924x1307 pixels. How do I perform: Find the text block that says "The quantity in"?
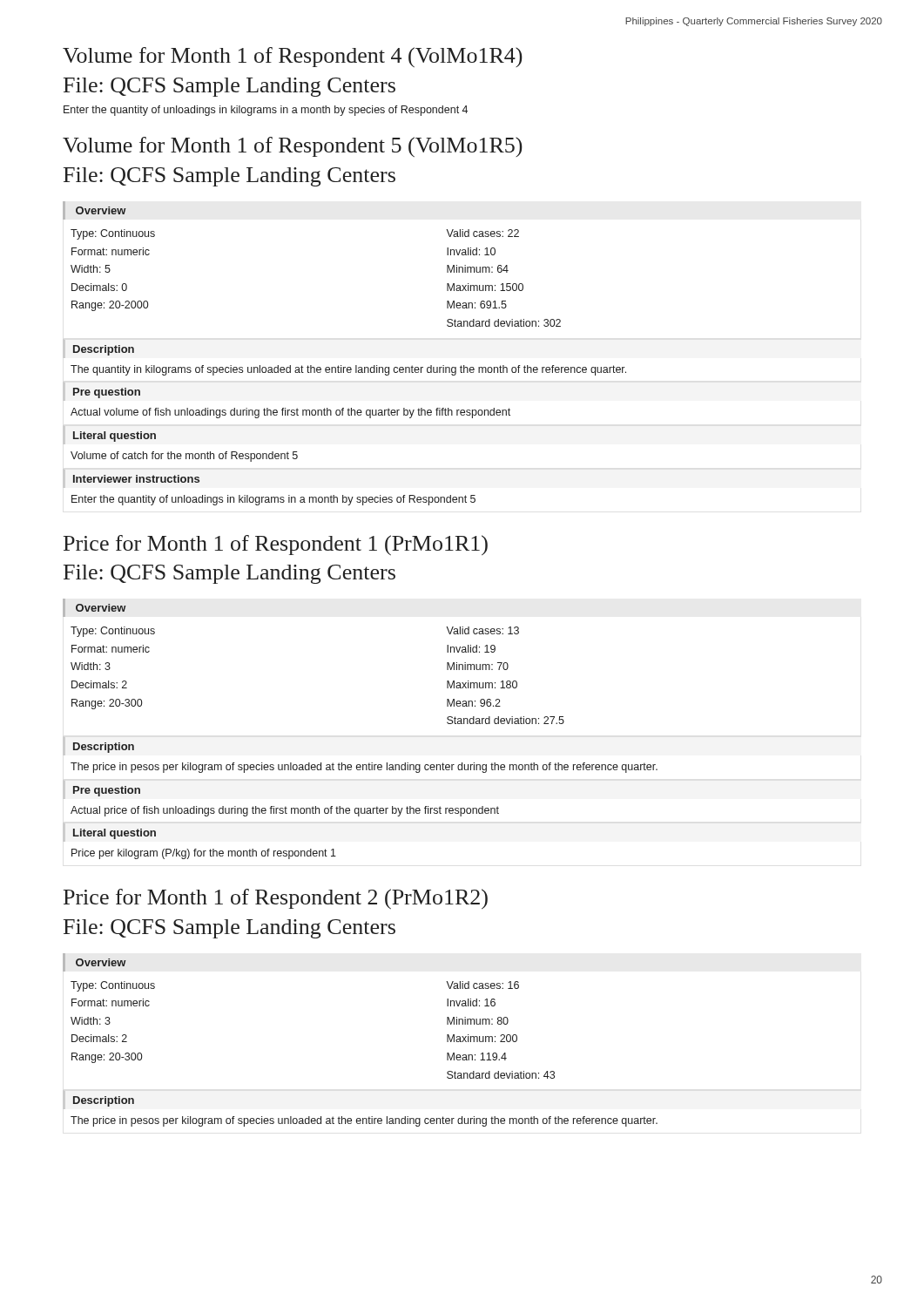click(349, 369)
